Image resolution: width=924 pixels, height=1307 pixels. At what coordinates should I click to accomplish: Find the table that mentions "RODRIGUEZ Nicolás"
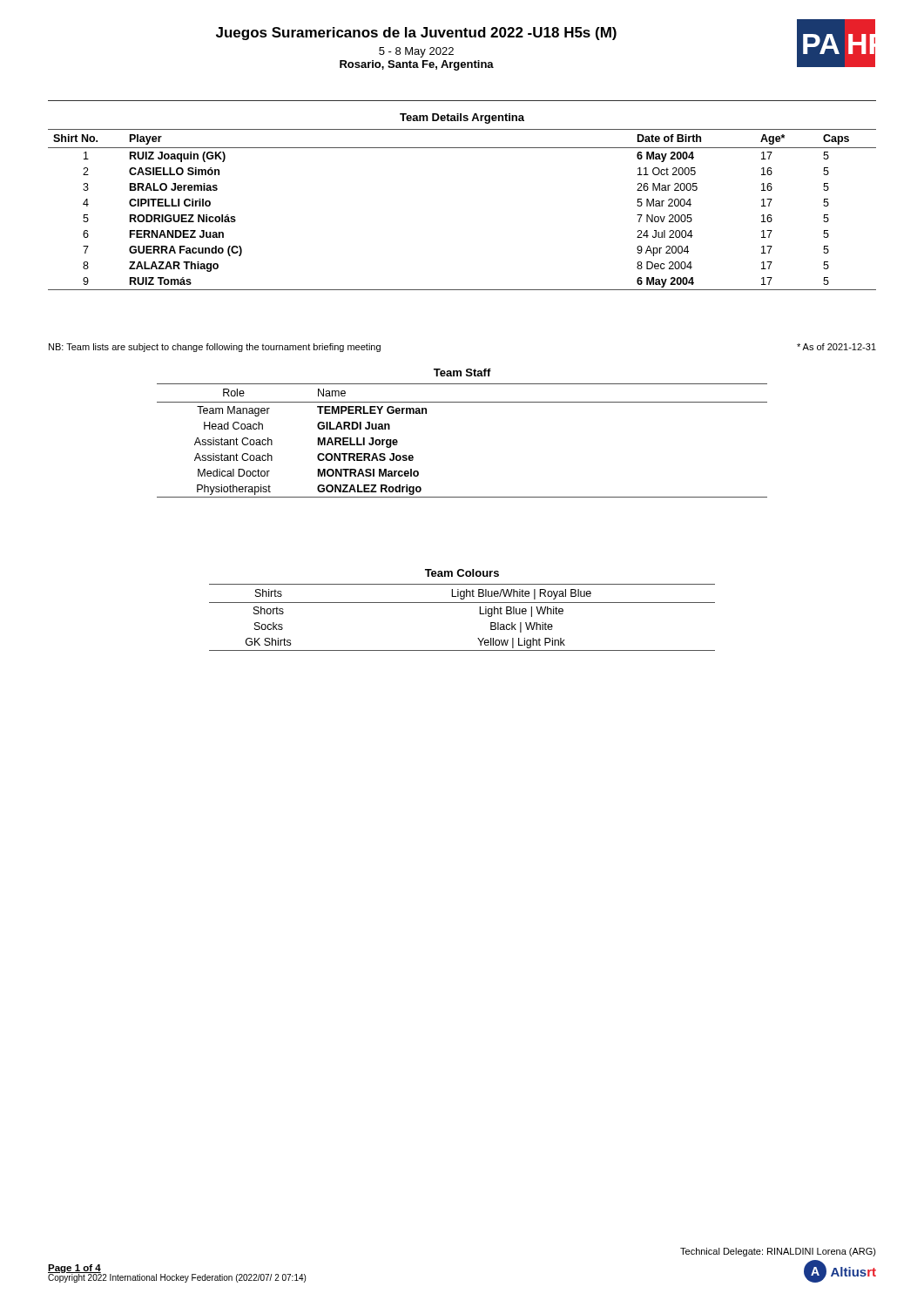462,210
